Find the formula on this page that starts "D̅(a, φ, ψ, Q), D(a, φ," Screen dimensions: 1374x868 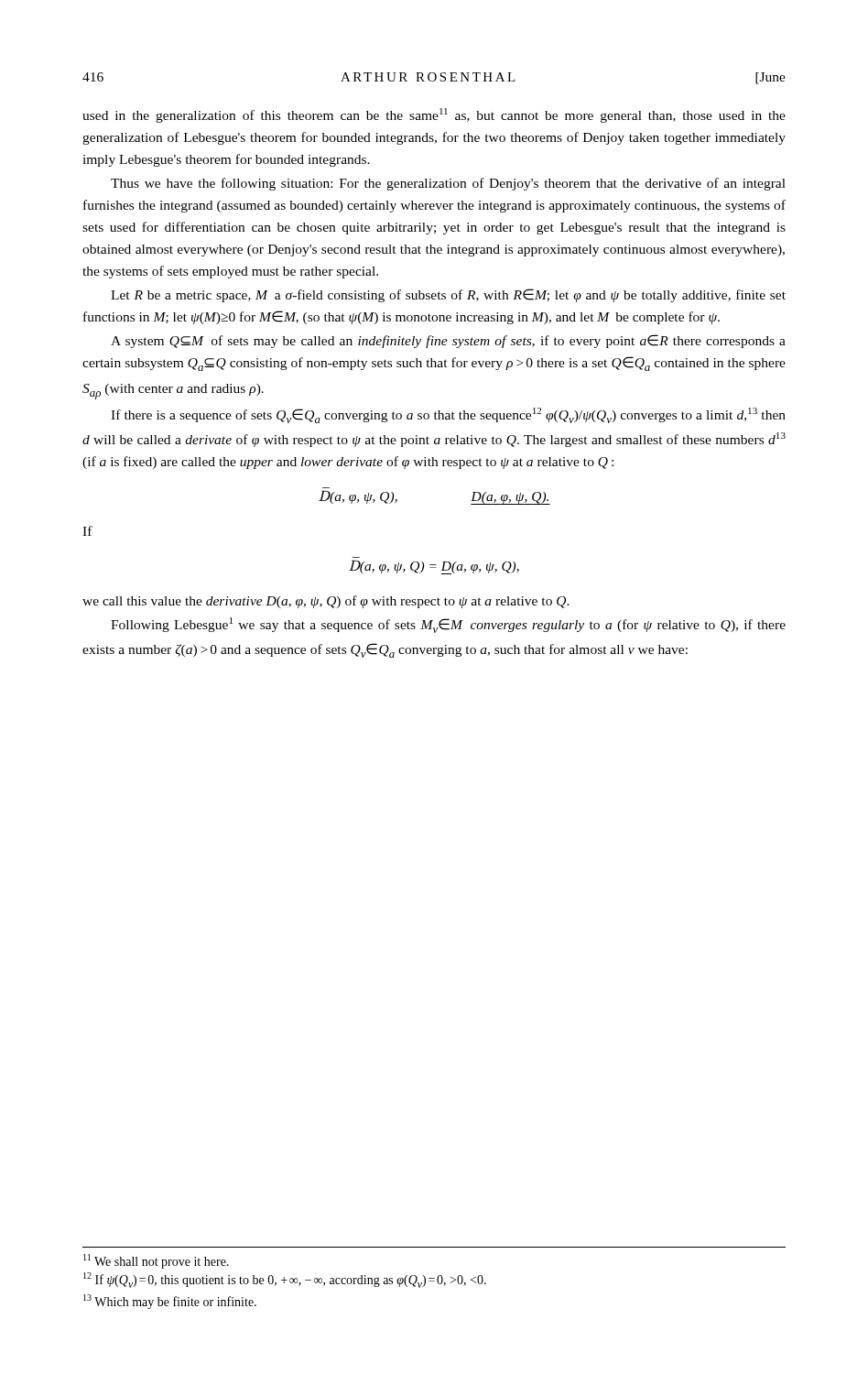point(352,497)
